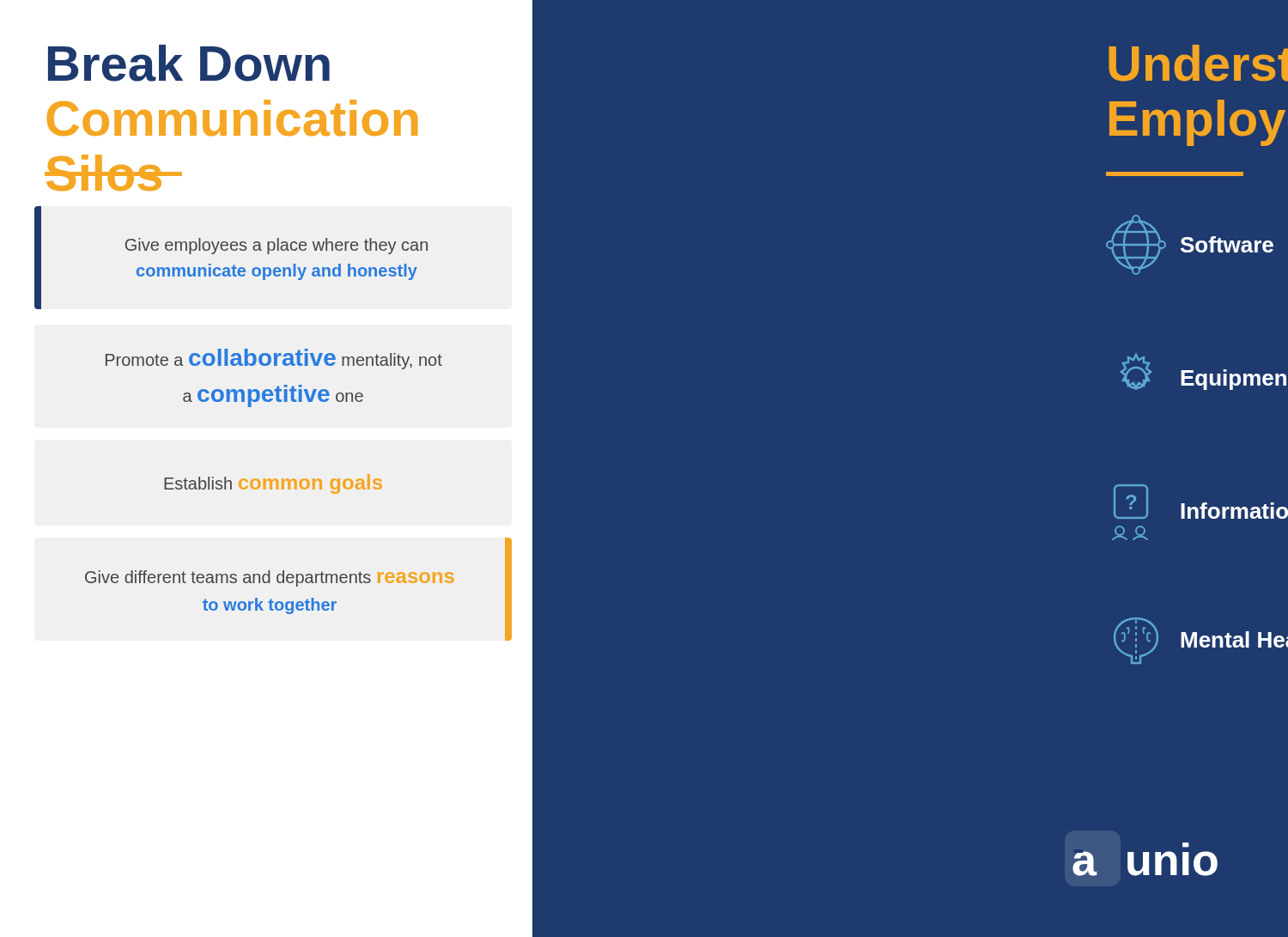Screen dimensions: 937x1288
Task: Select the logo
Action: tap(1151, 862)
